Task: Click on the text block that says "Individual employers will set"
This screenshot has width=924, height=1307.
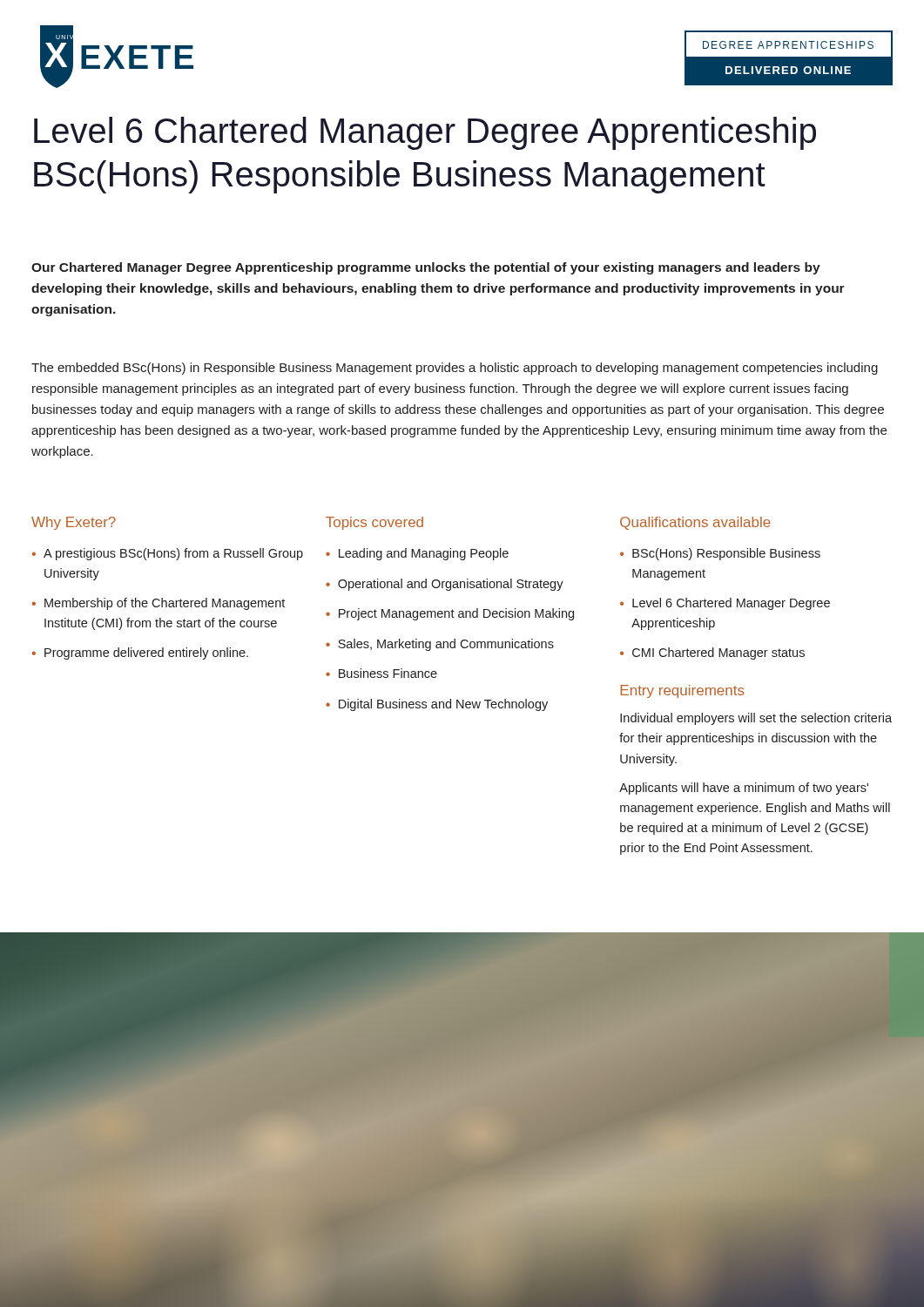Action: point(756,738)
